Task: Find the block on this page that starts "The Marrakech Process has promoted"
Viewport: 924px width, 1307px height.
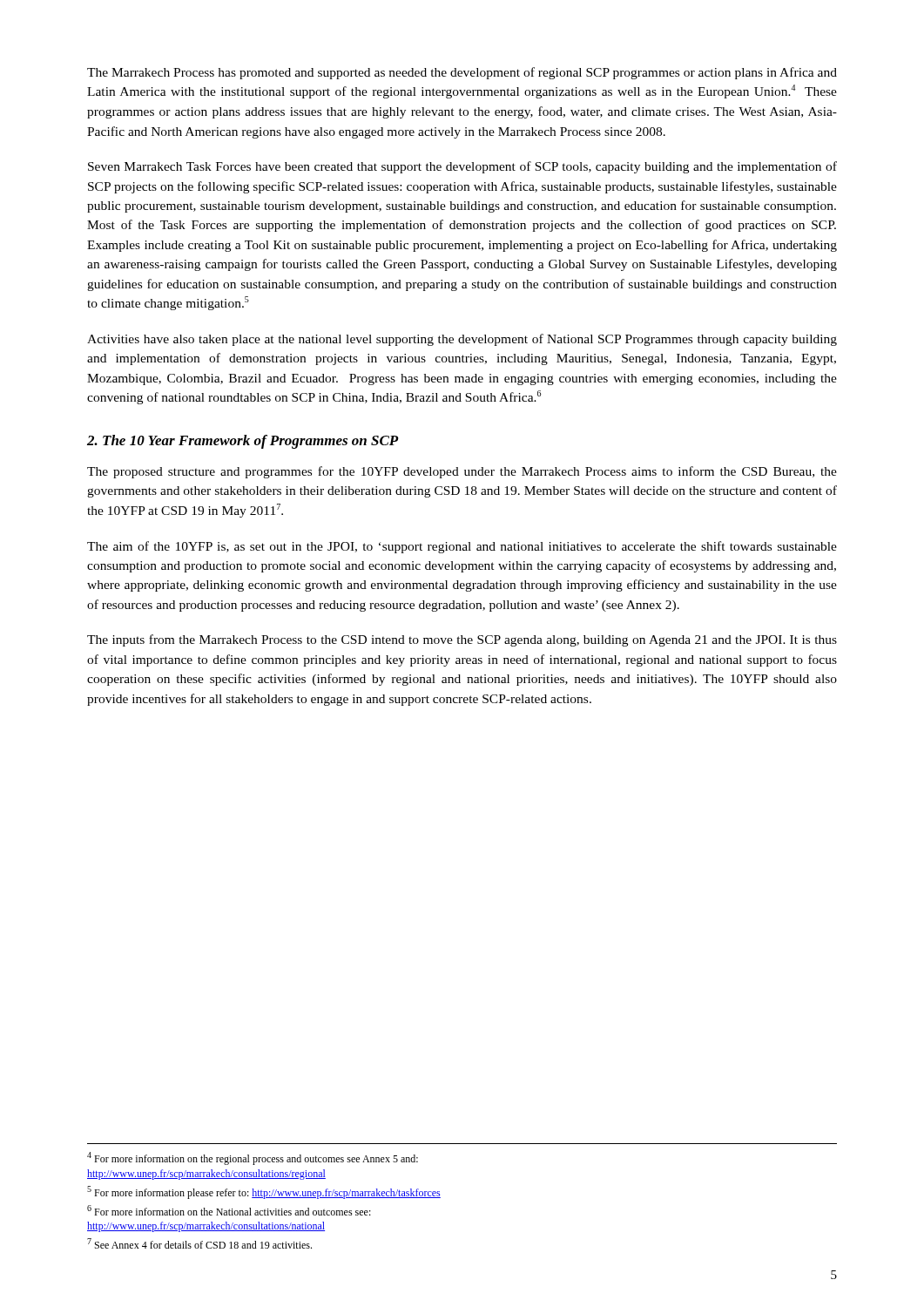Action: click(462, 101)
